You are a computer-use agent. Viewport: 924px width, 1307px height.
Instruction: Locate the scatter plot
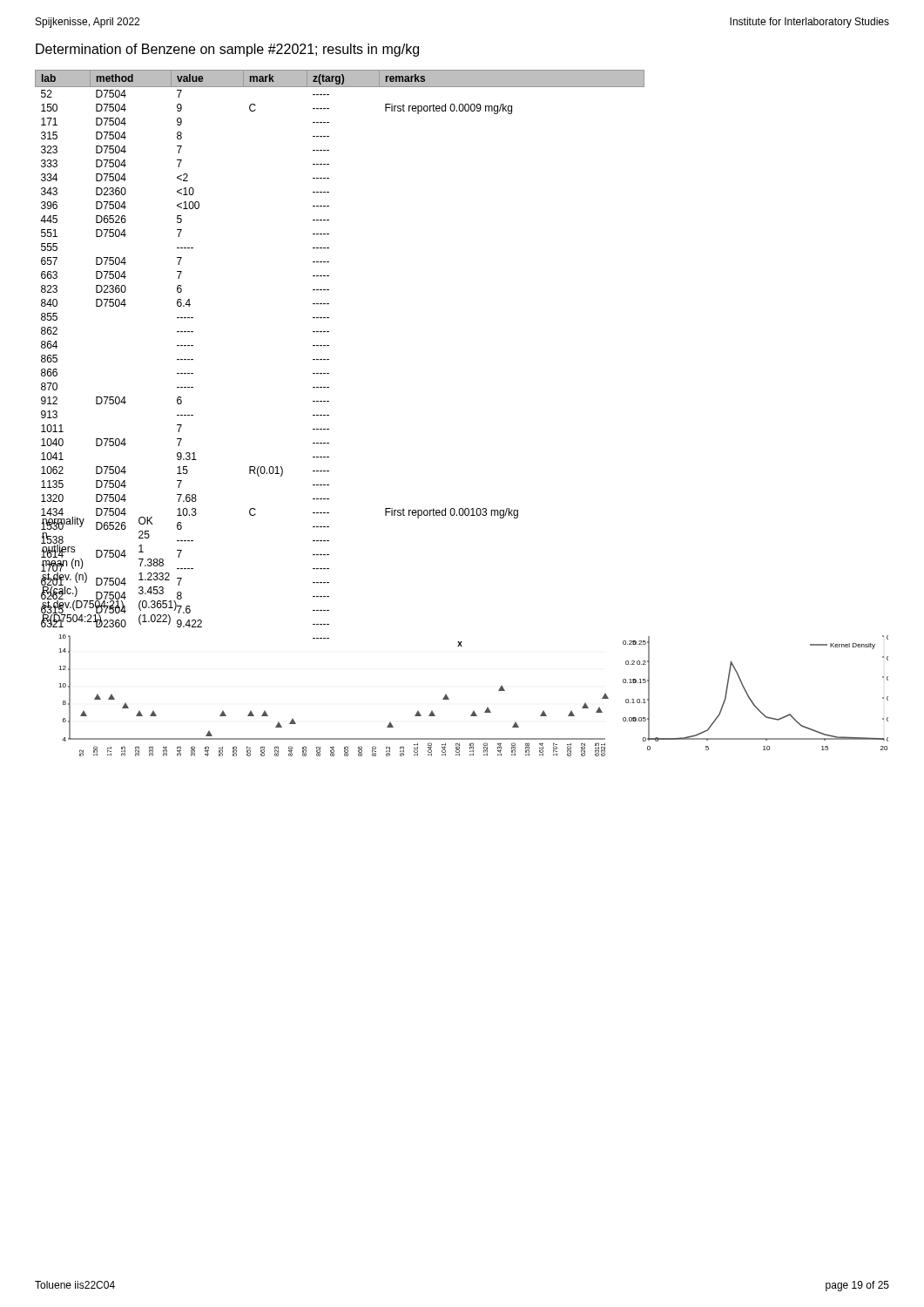tap(322, 697)
